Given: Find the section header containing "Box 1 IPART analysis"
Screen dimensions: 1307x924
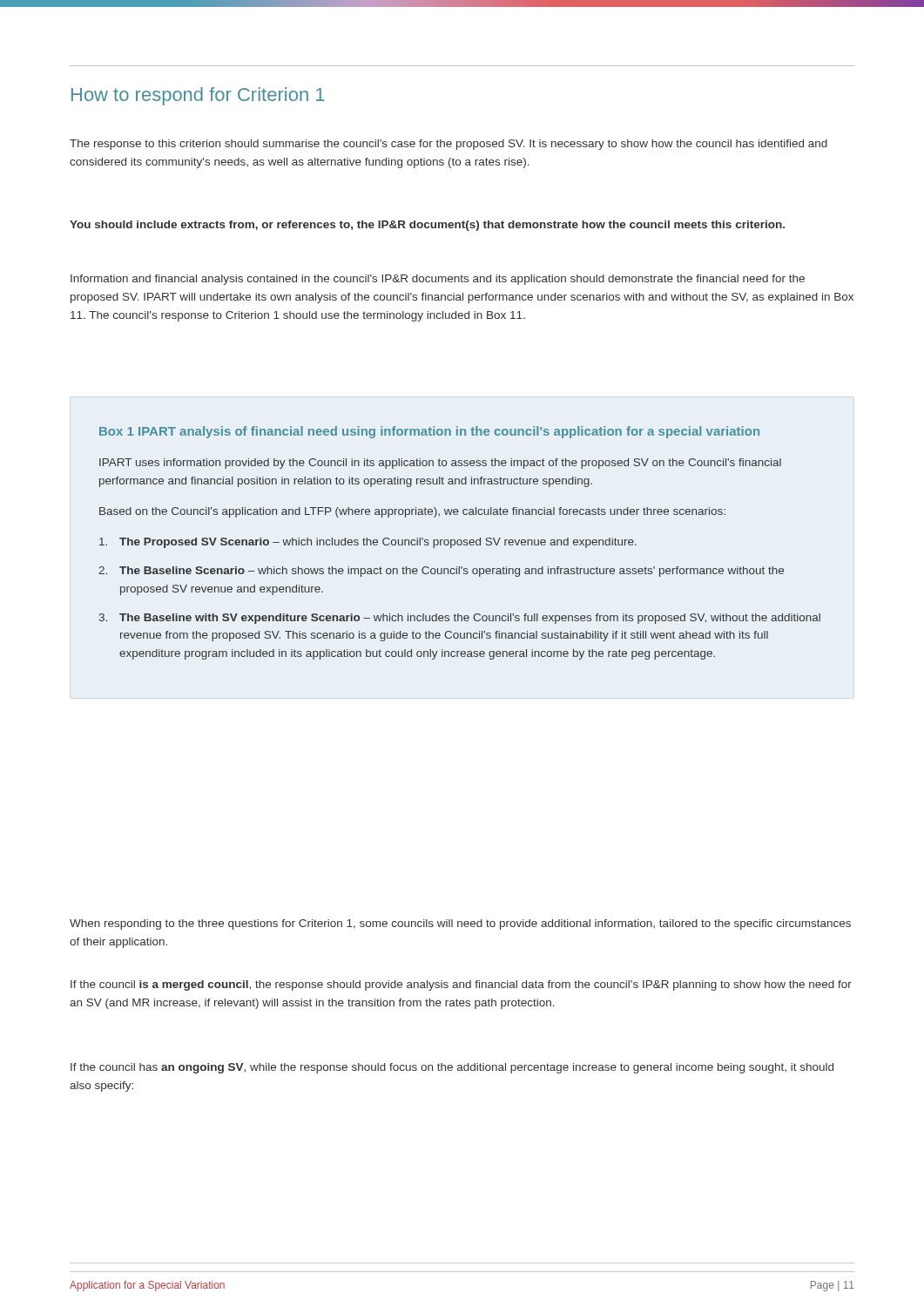Looking at the screenshot, I should tap(462, 548).
